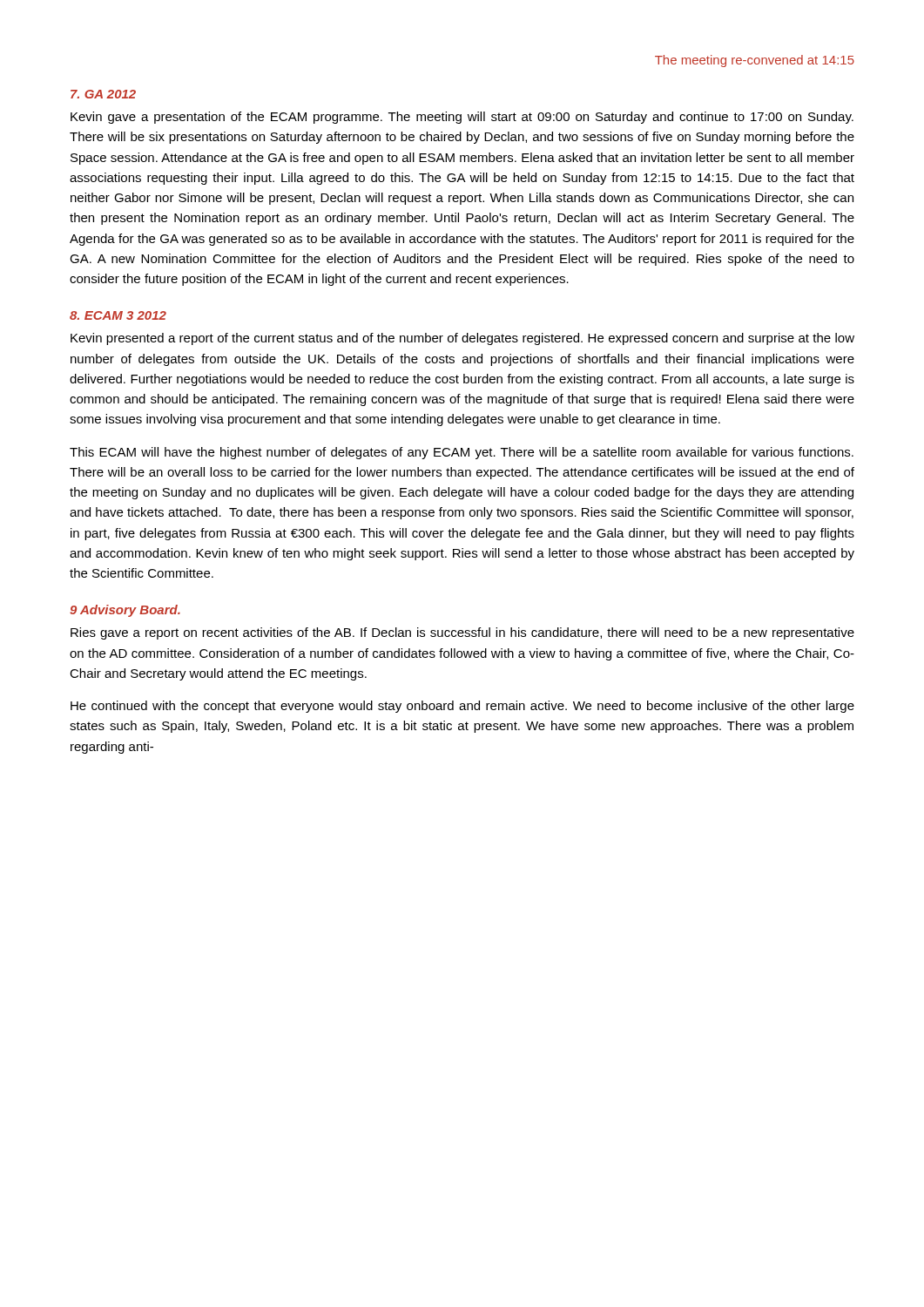This screenshot has width=924, height=1307.
Task: Find the text block containing "Ries gave a report"
Action: click(462, 653)
